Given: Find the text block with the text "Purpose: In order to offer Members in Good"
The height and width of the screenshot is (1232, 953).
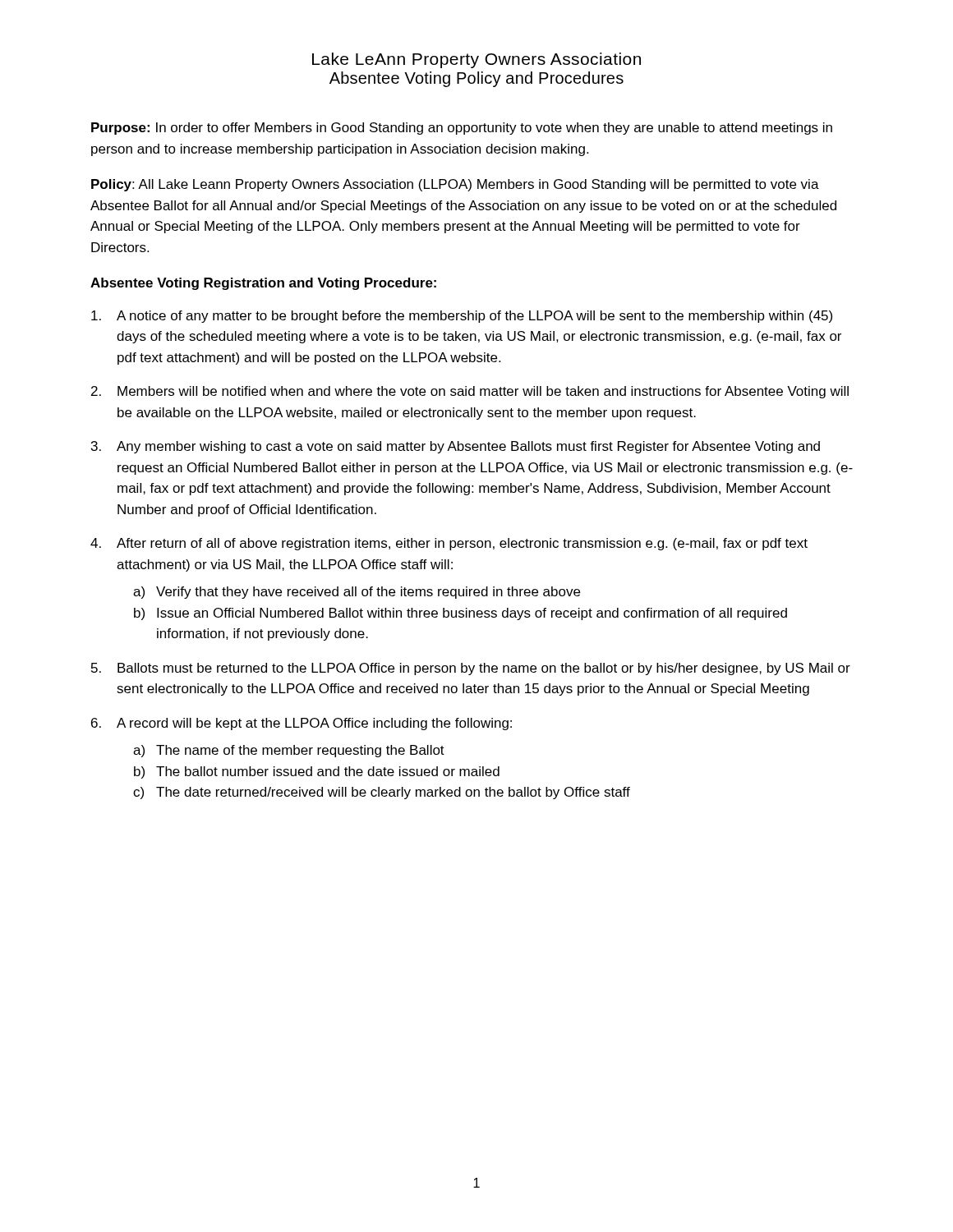Looking at the screenshot, I should tap(462, 138).
